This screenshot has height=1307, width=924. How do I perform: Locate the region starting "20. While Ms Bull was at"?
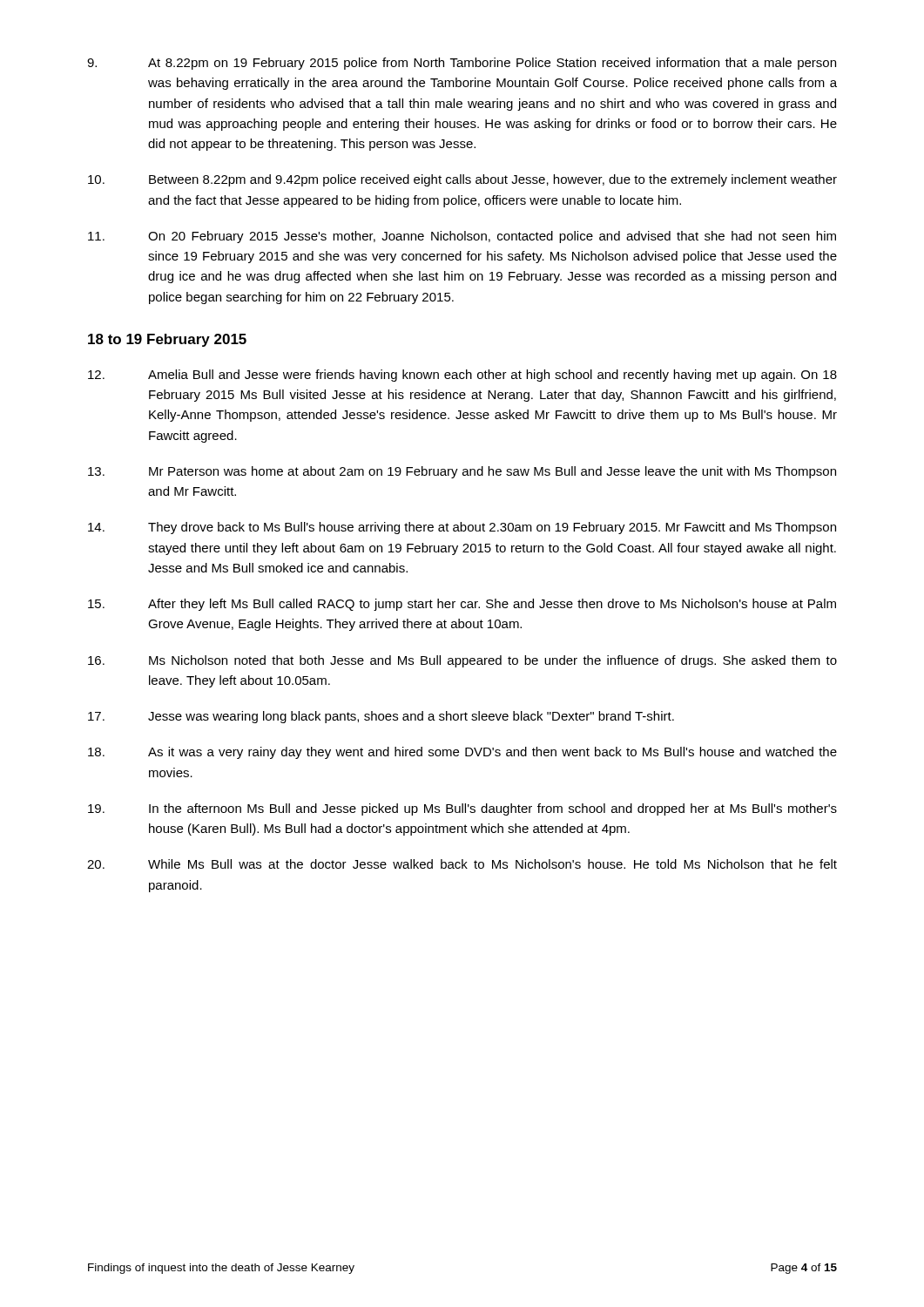[x=462, y=874]
